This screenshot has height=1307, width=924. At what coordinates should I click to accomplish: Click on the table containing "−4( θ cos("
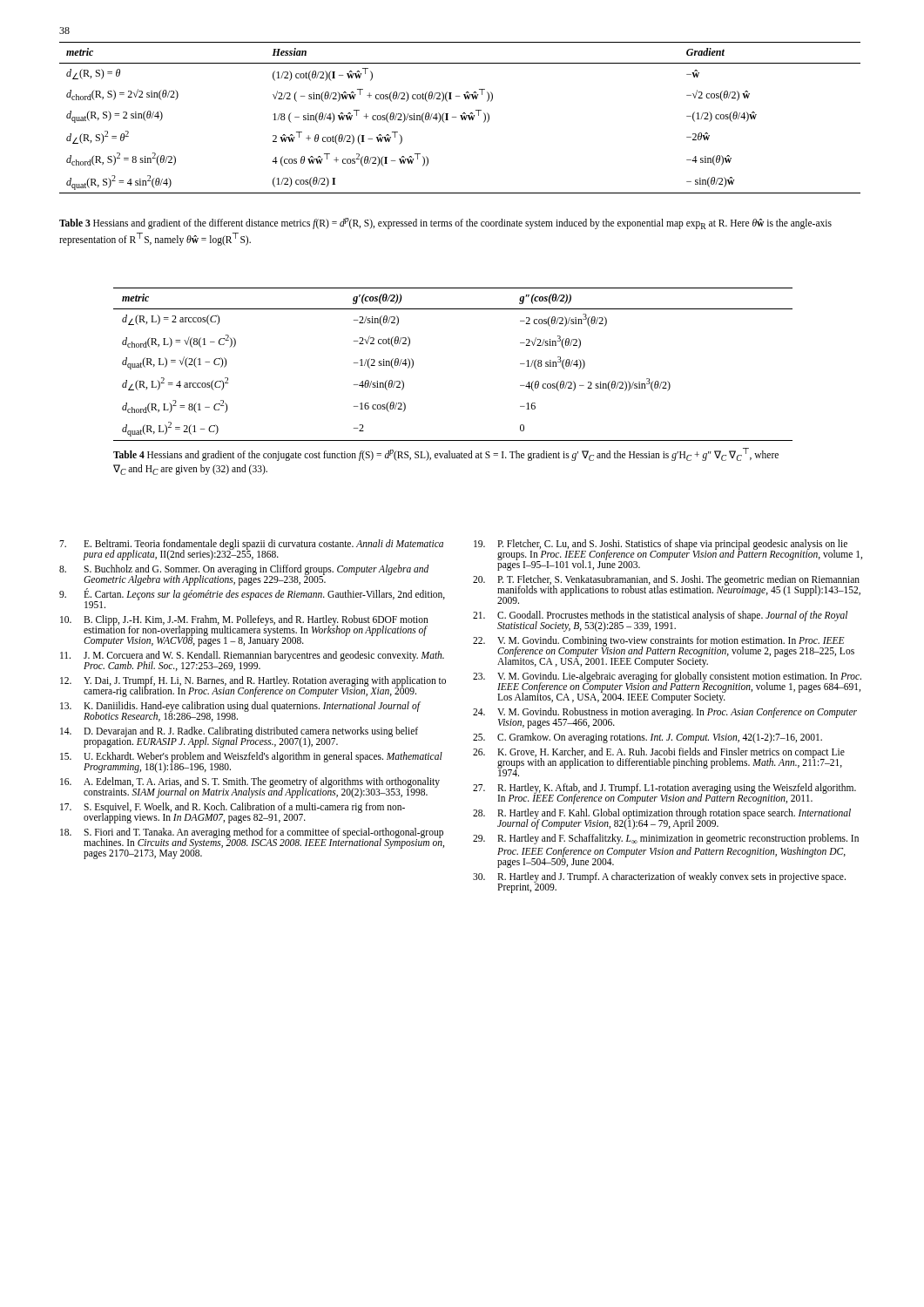click(x=453, y=364)
